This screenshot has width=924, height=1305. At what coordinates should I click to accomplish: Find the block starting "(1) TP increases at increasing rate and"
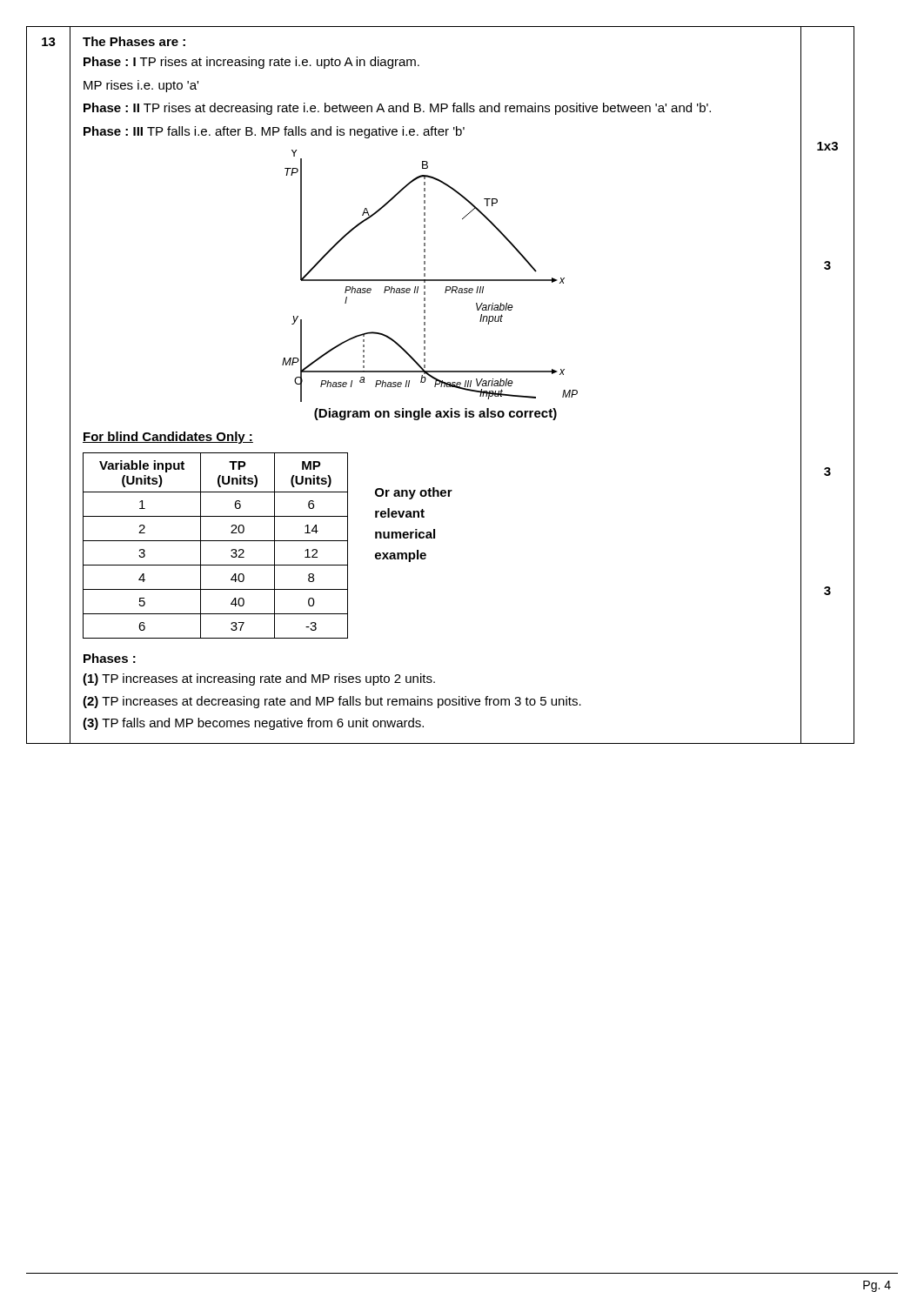(x=259, y=678)
